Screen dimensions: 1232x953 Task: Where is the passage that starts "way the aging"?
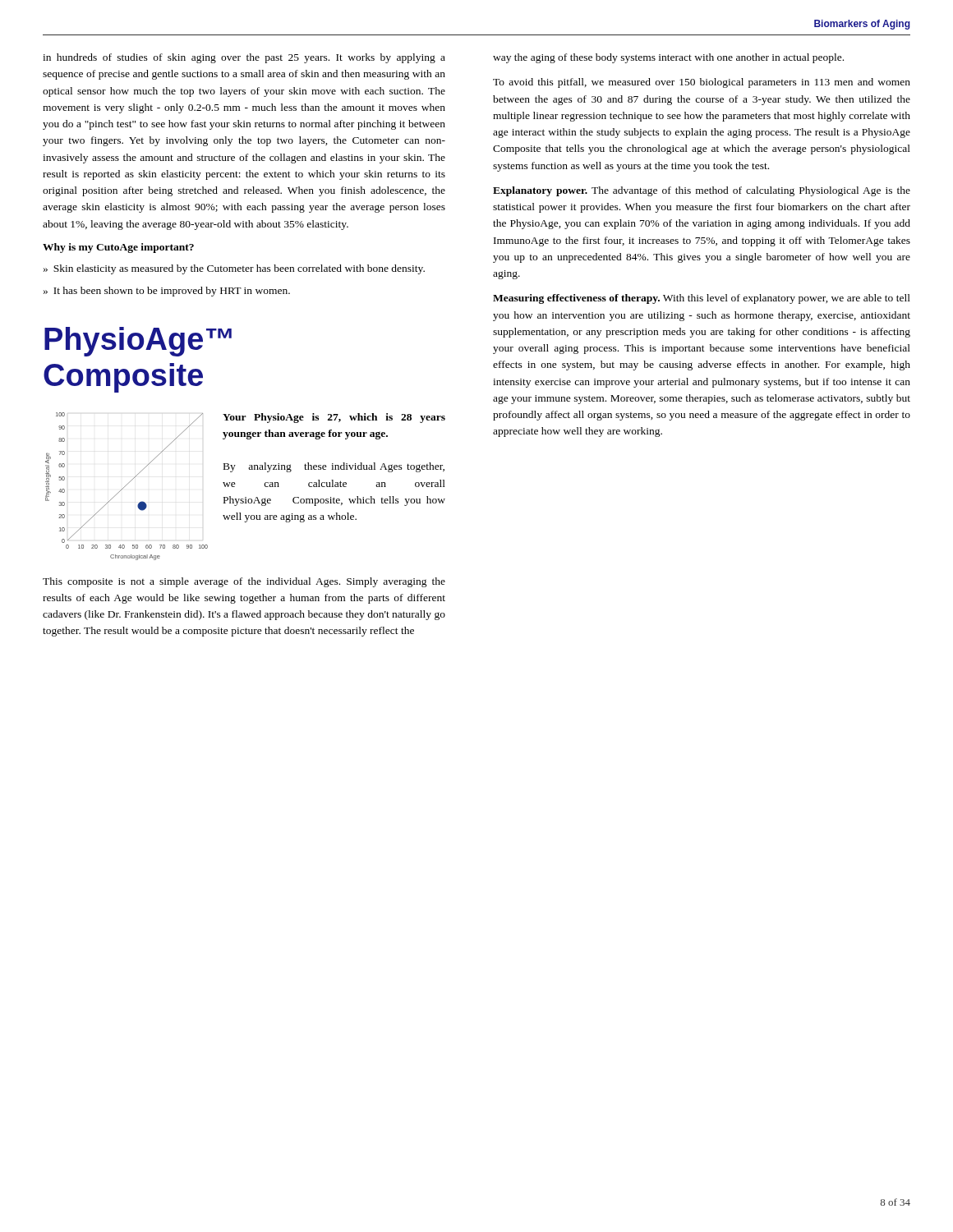702,245
